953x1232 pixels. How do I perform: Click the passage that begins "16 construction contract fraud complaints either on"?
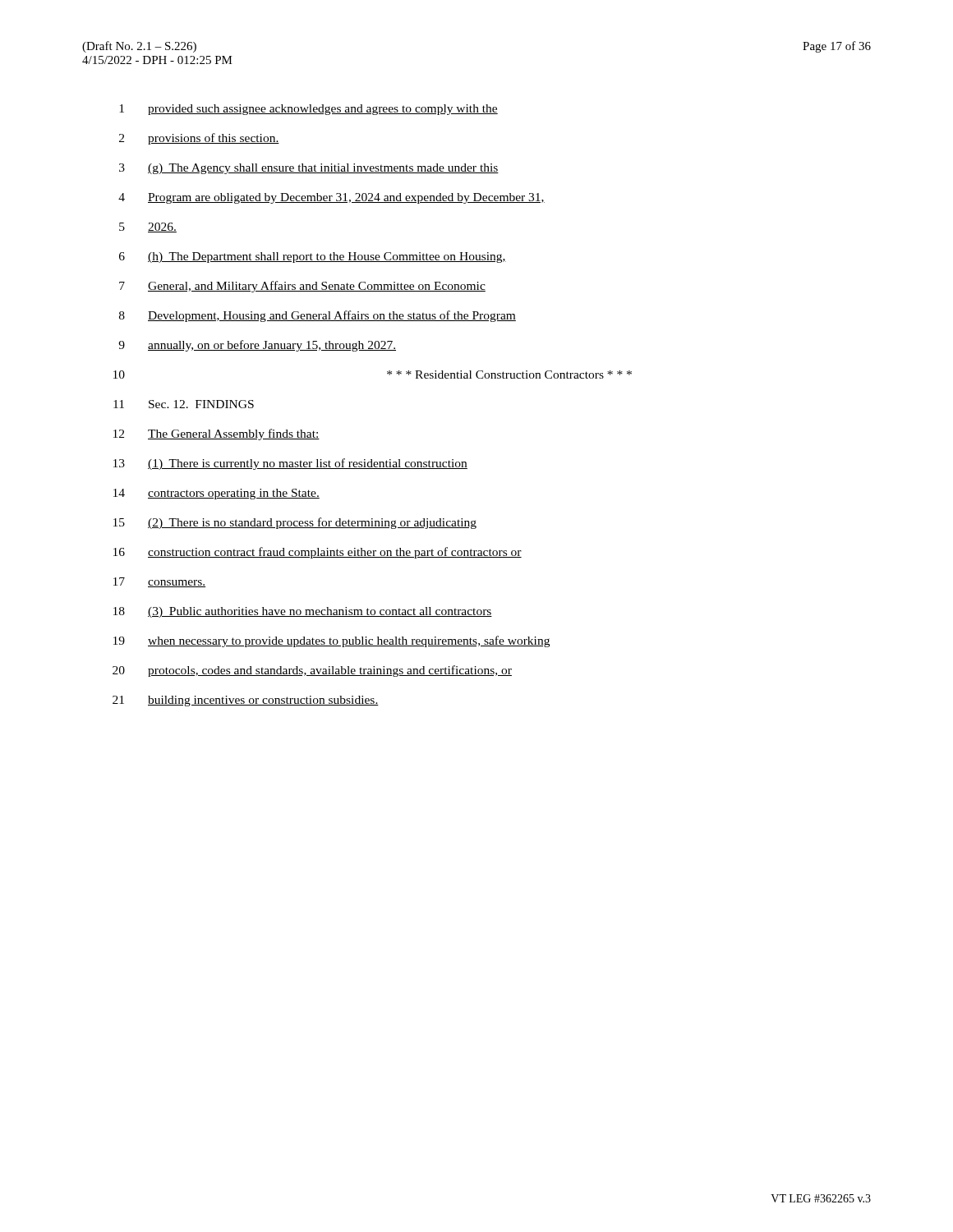click(x=476, y=552)
